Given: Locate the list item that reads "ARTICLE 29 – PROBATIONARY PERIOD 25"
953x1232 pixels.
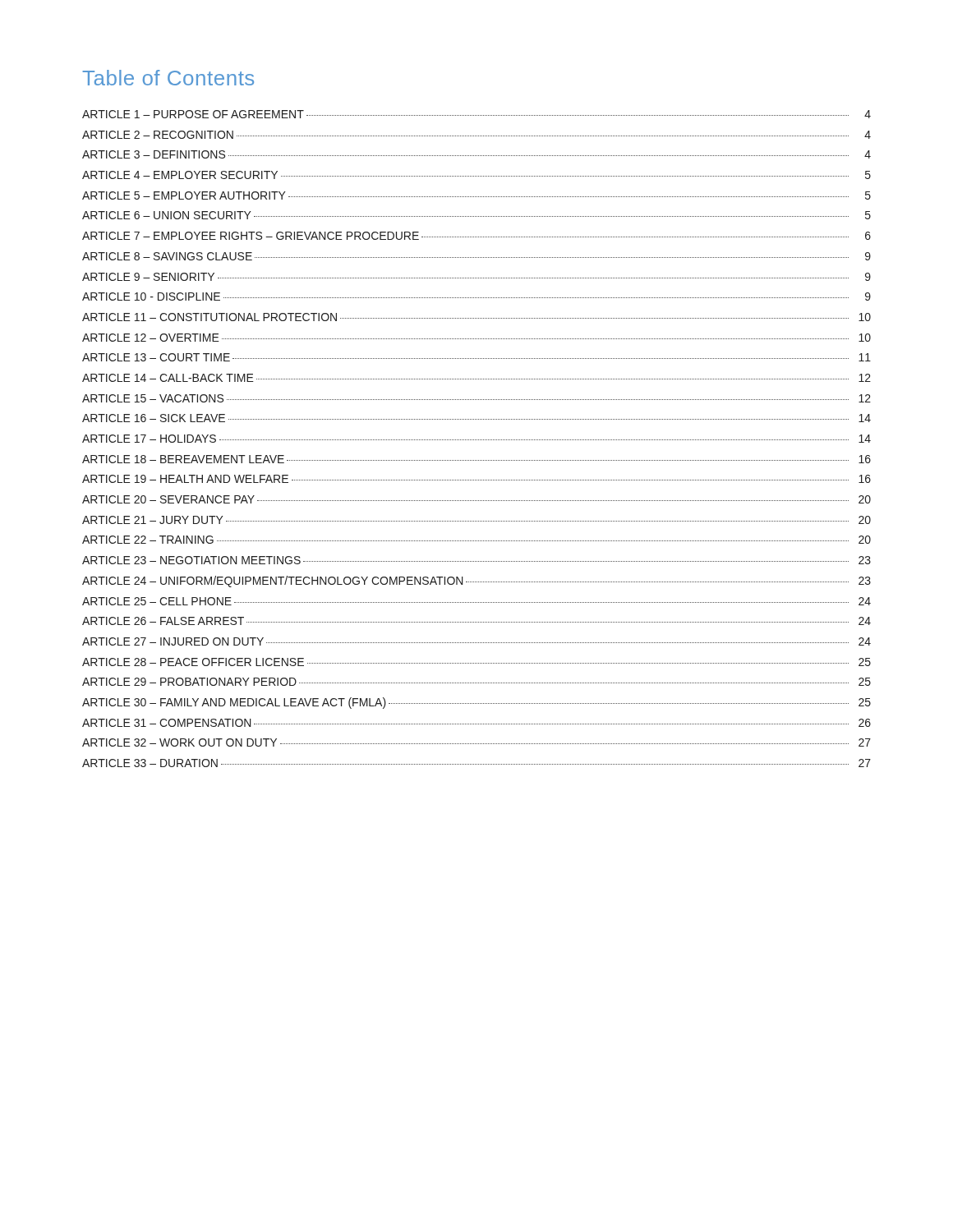Looking at the screenshot, I should tap(476, 683).
